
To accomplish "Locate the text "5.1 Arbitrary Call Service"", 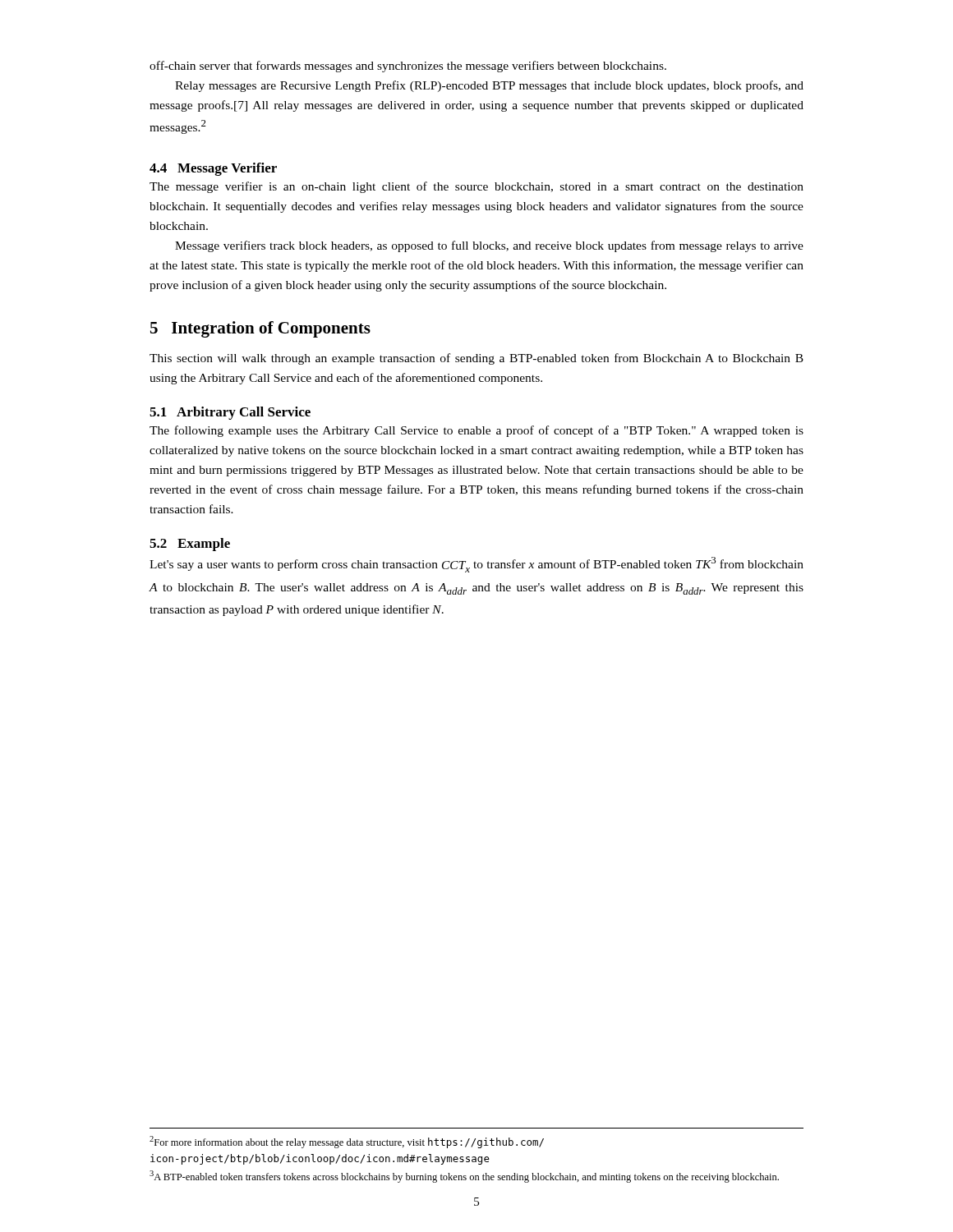I will (x=230, y=412).
